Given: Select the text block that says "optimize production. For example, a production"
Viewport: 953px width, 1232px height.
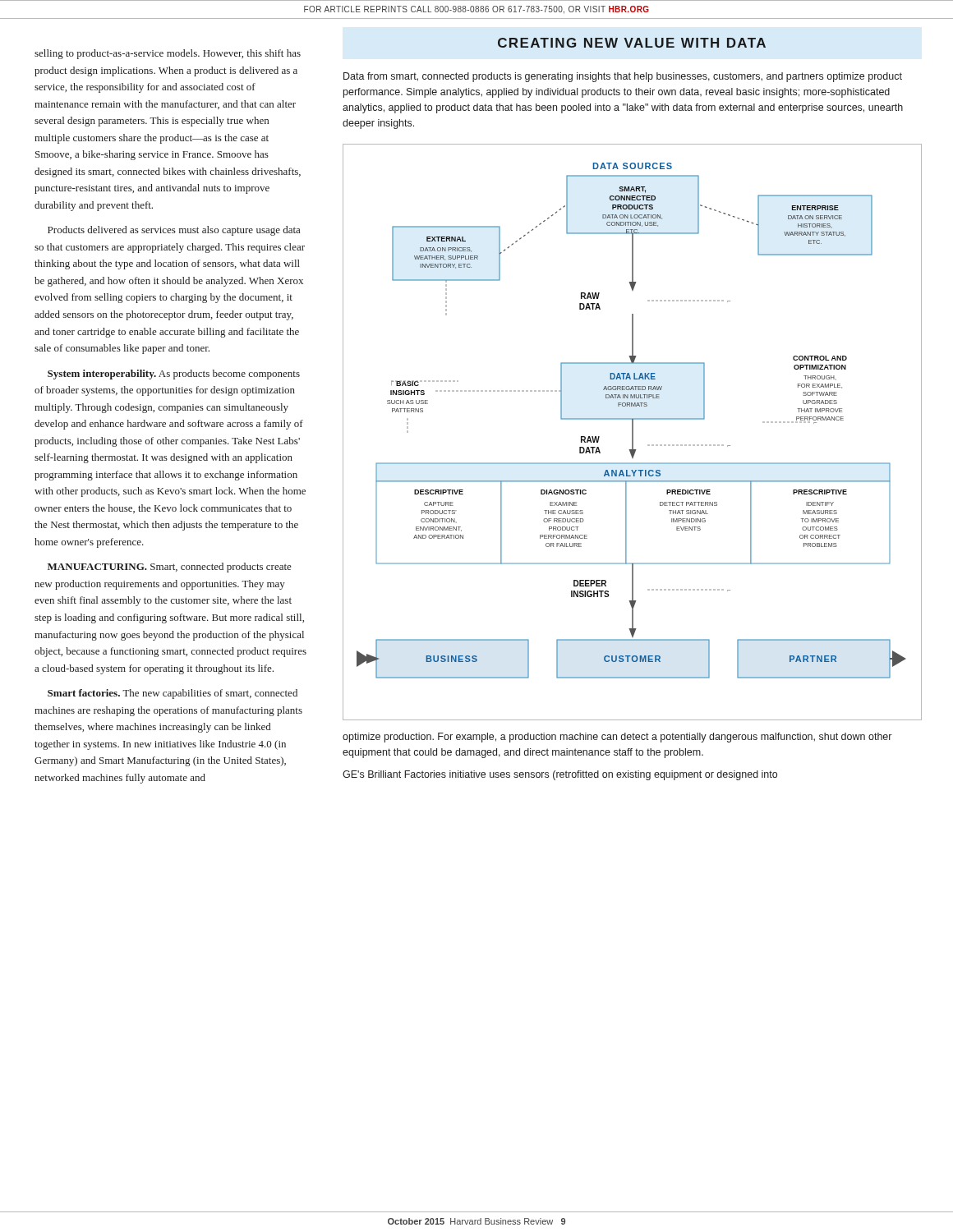Looking at the screenshot, I should 617,744.
